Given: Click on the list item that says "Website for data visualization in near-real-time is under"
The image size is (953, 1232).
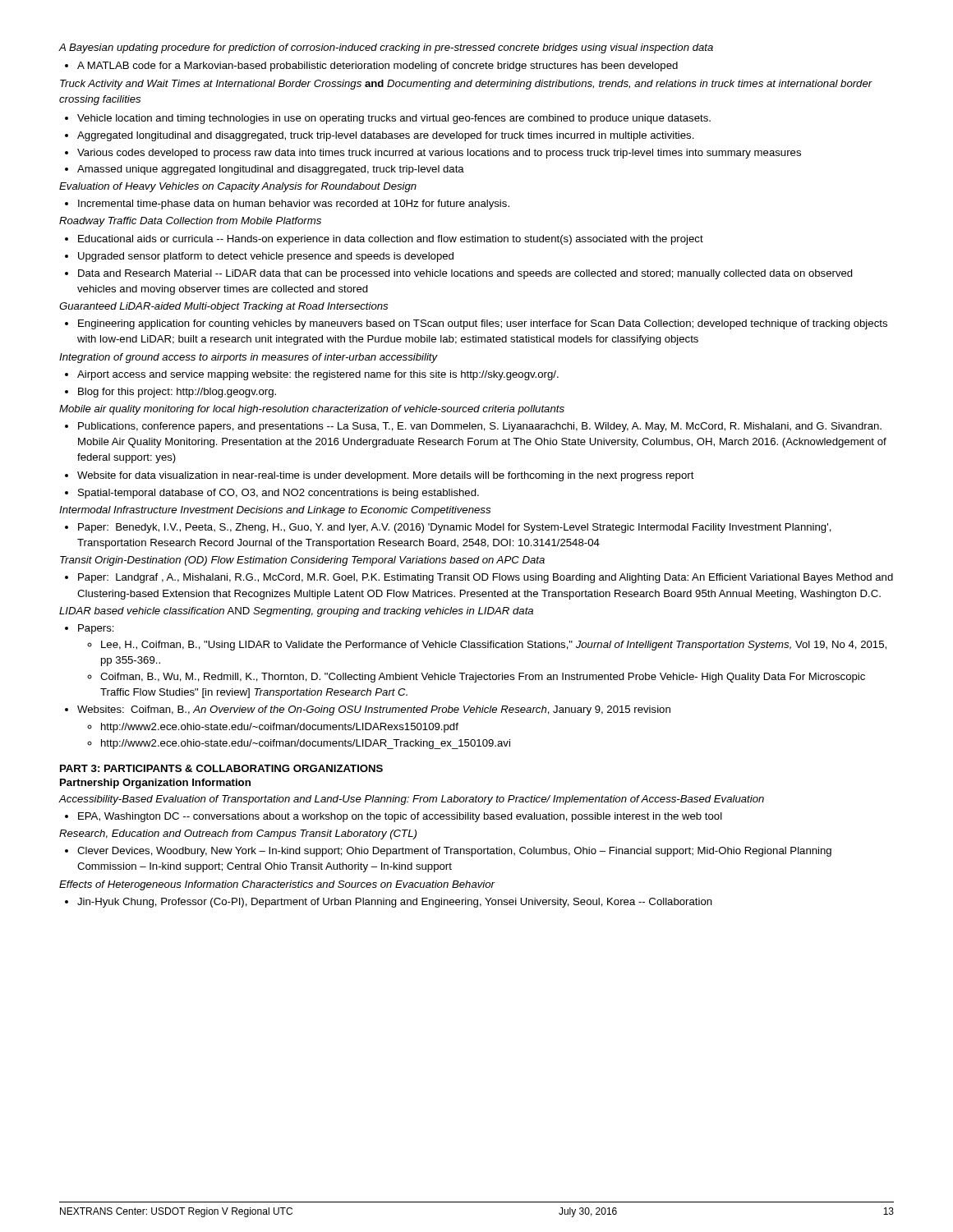Looking at the screenshot, I should [486, 475].
